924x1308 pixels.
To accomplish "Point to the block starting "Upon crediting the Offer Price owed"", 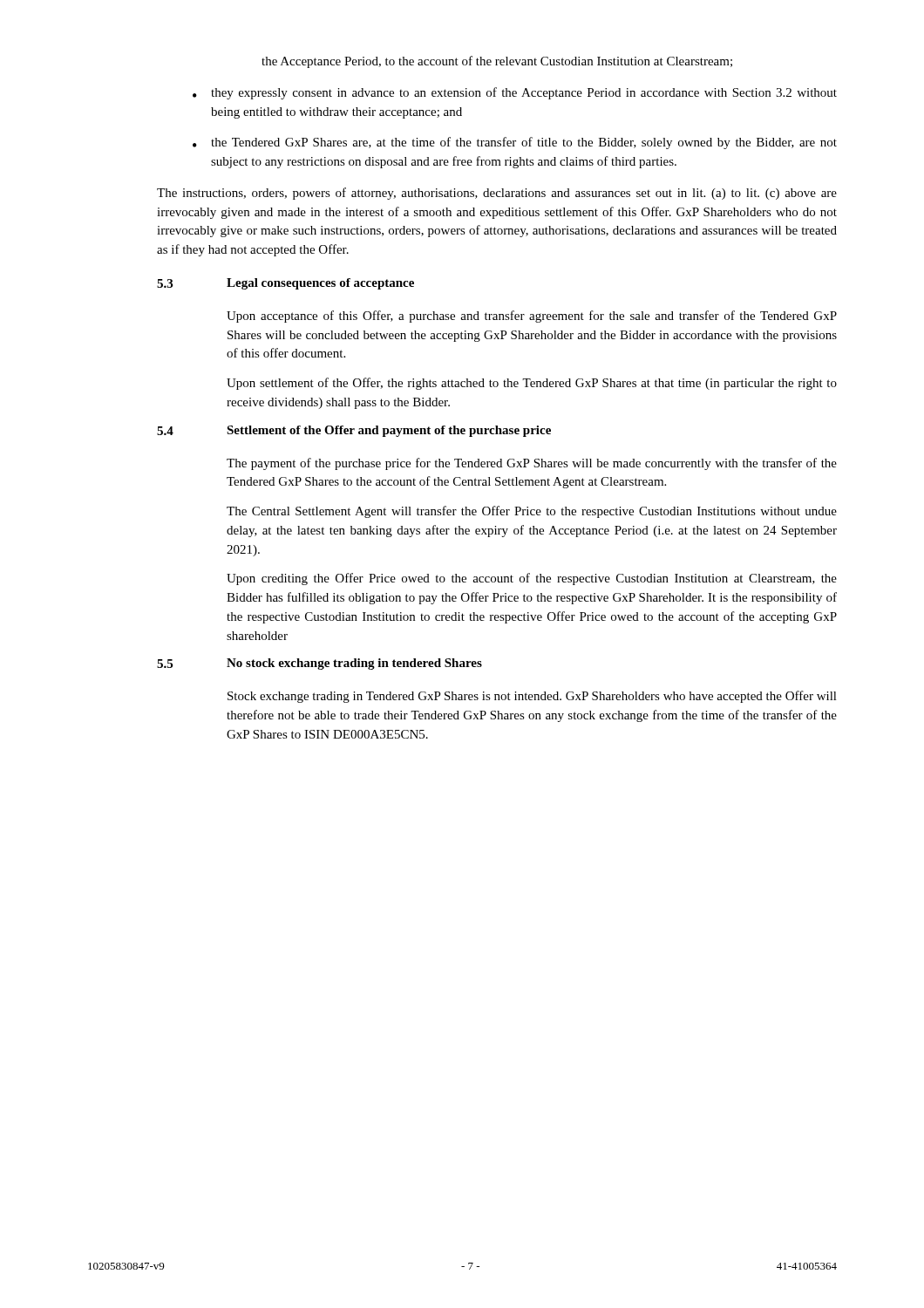I will coord(532,607).
